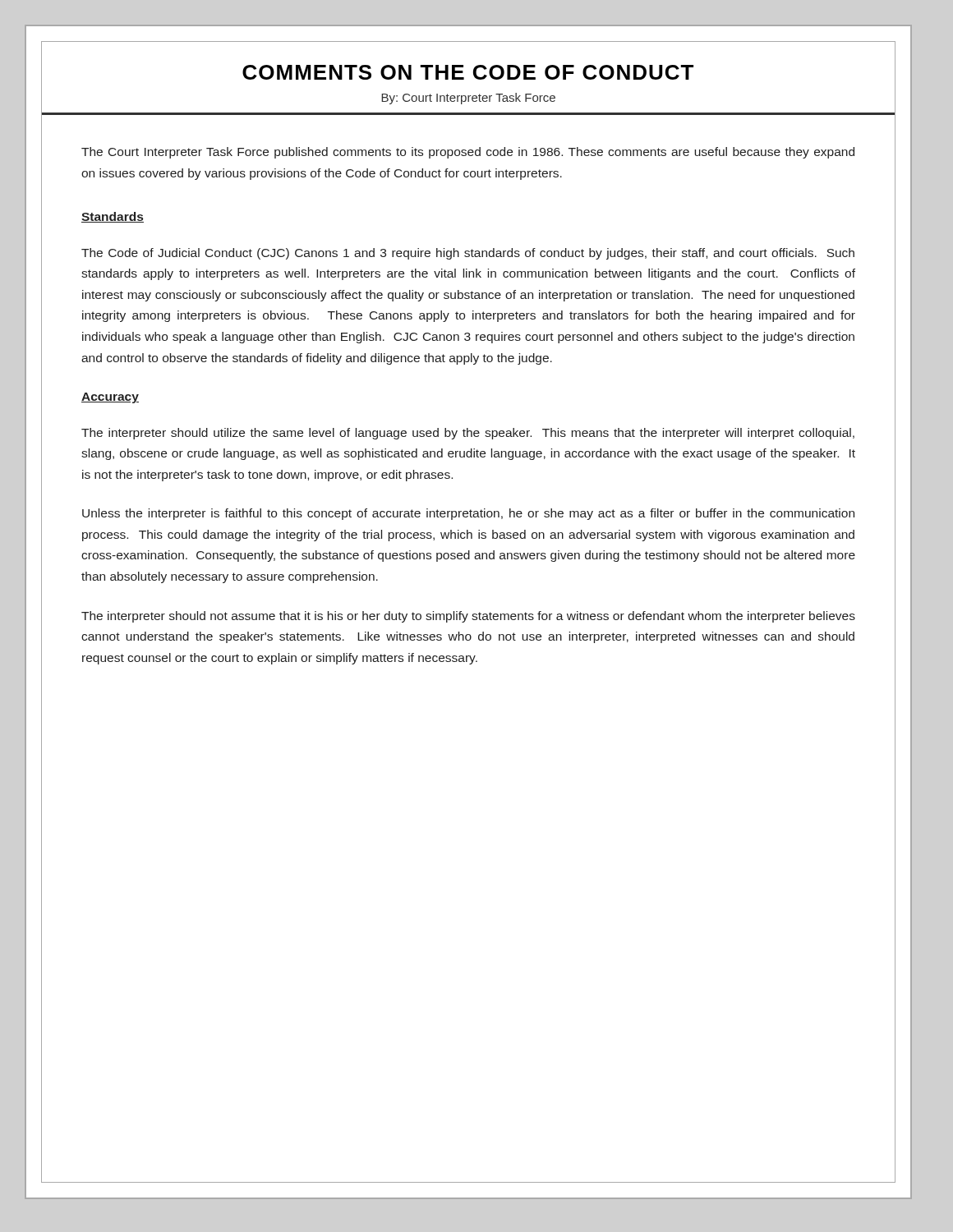Image resolution: width=953 pixels, height=1232 pixels.
Task: Select the text block containing "The interpreter should utilize the same level"
Action: pyautogui.click(x=468, y=453)
